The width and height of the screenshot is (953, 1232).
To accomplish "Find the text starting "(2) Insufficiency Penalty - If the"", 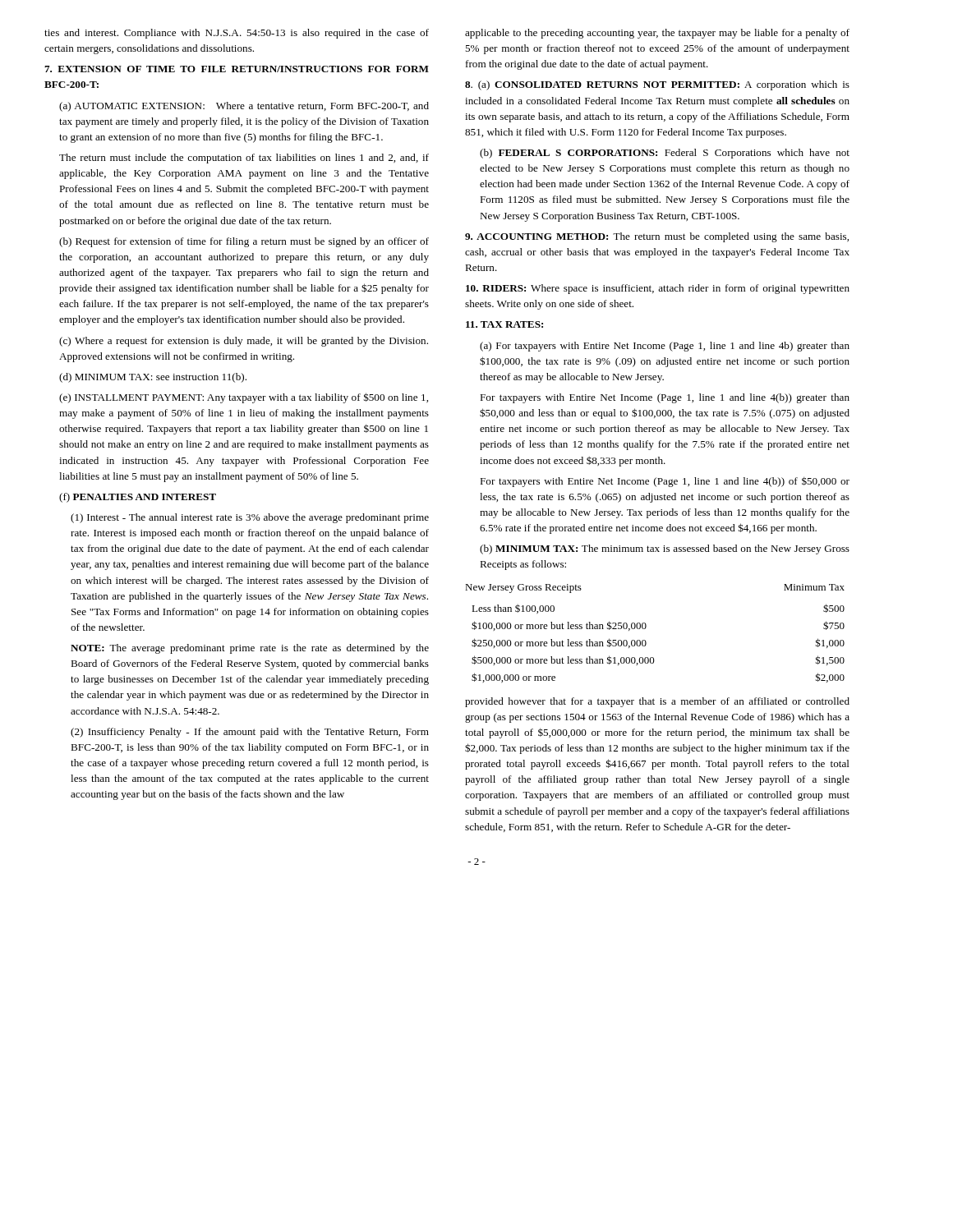I will pyautogui.click(x=250, y=763).
